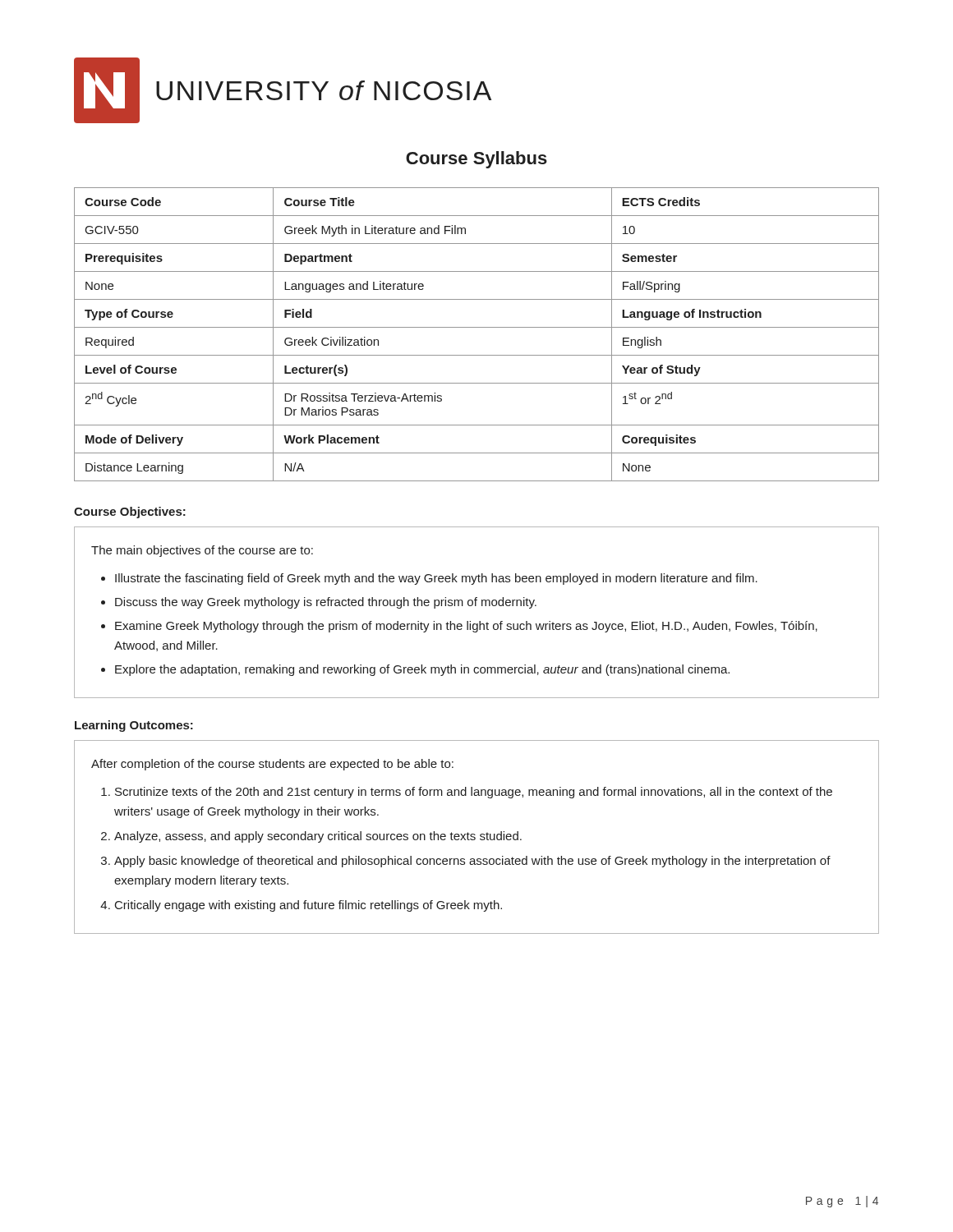Select the passage starting "Analyze, assess, and apply secondary critical"
Screen dimensions: 1232x953
[x=318, y=836]
